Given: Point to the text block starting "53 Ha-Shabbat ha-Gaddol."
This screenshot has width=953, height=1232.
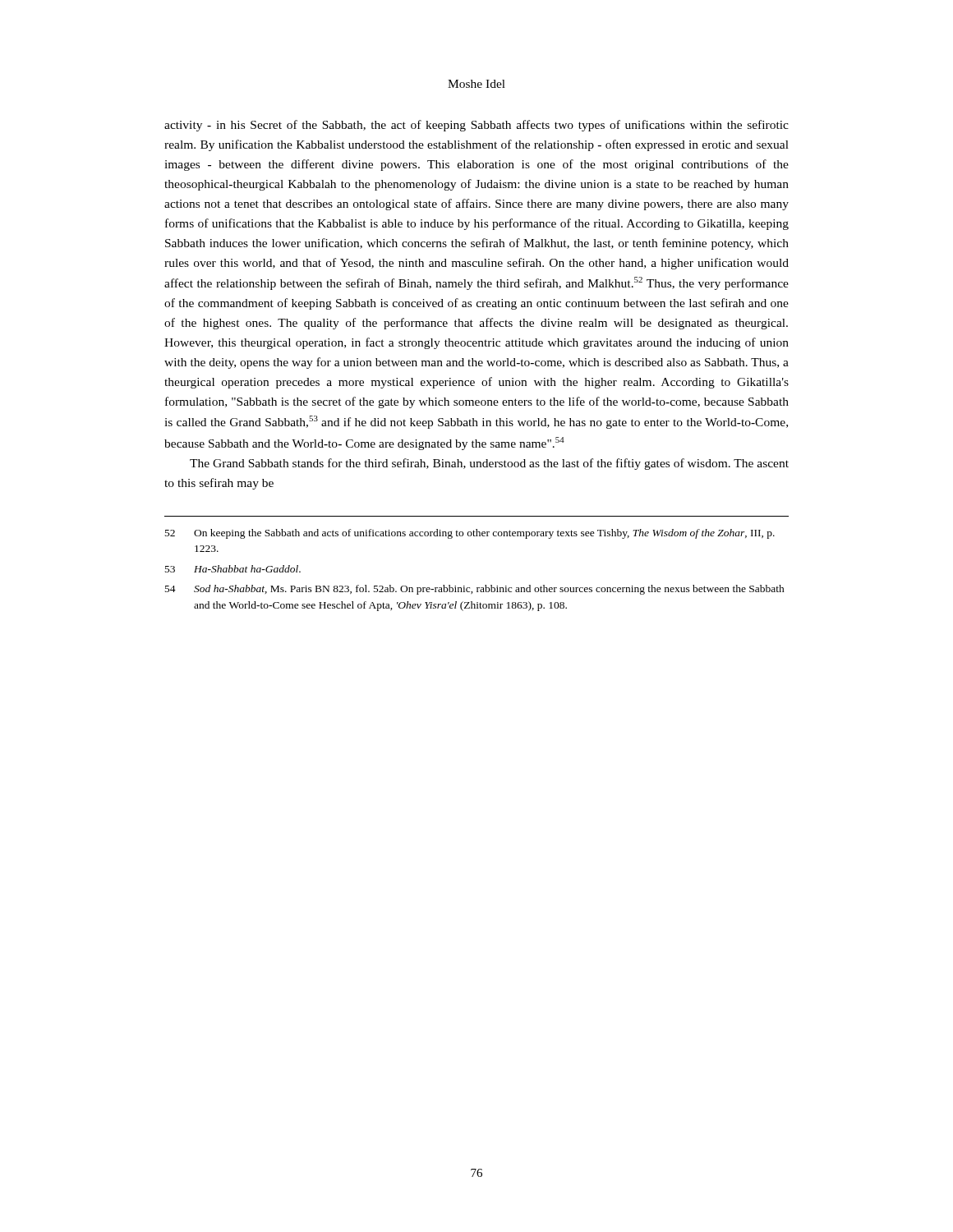Looking at the screenshot, I should click(233, 569).
